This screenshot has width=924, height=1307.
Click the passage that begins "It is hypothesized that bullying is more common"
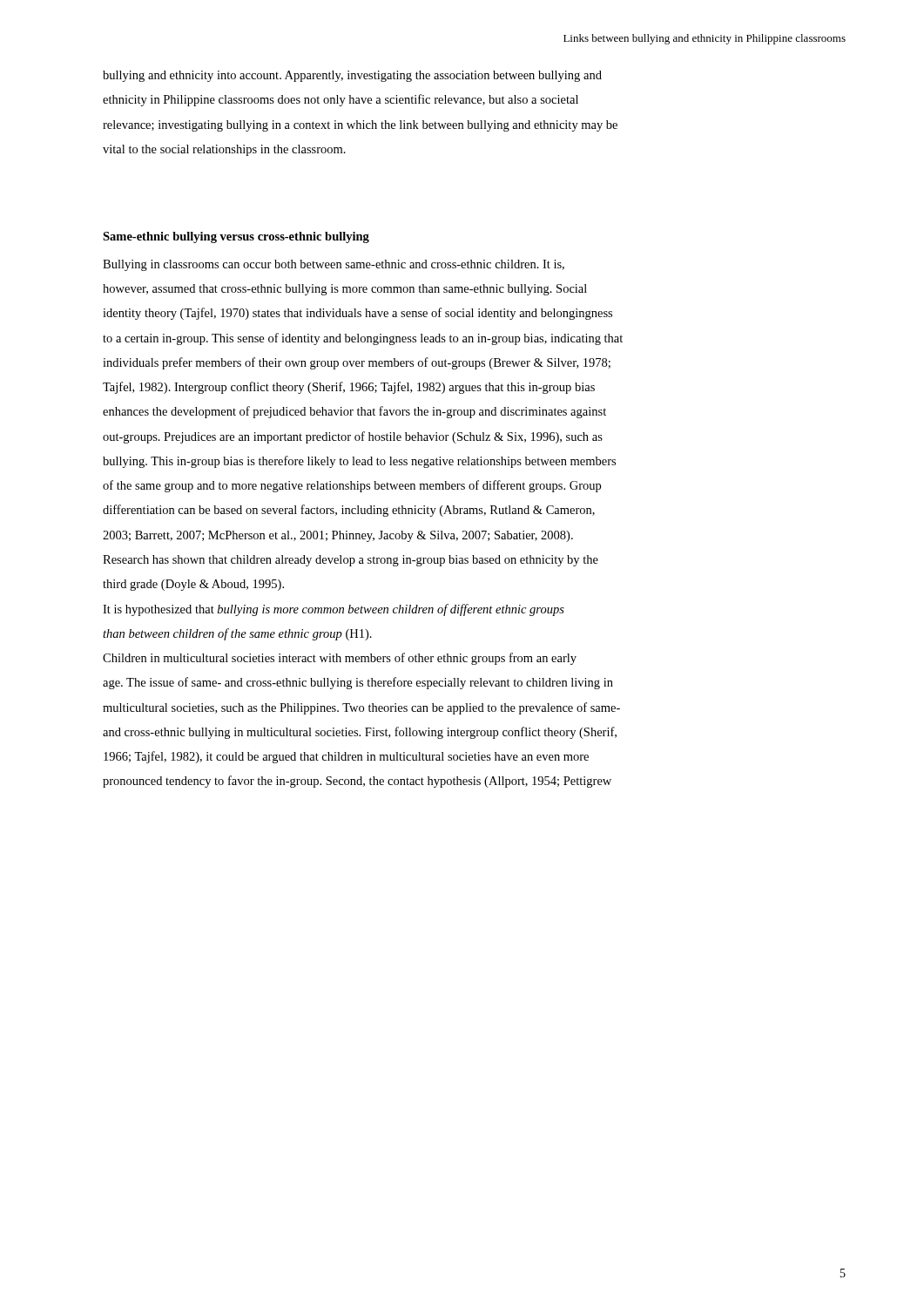(x=474, y=621)
